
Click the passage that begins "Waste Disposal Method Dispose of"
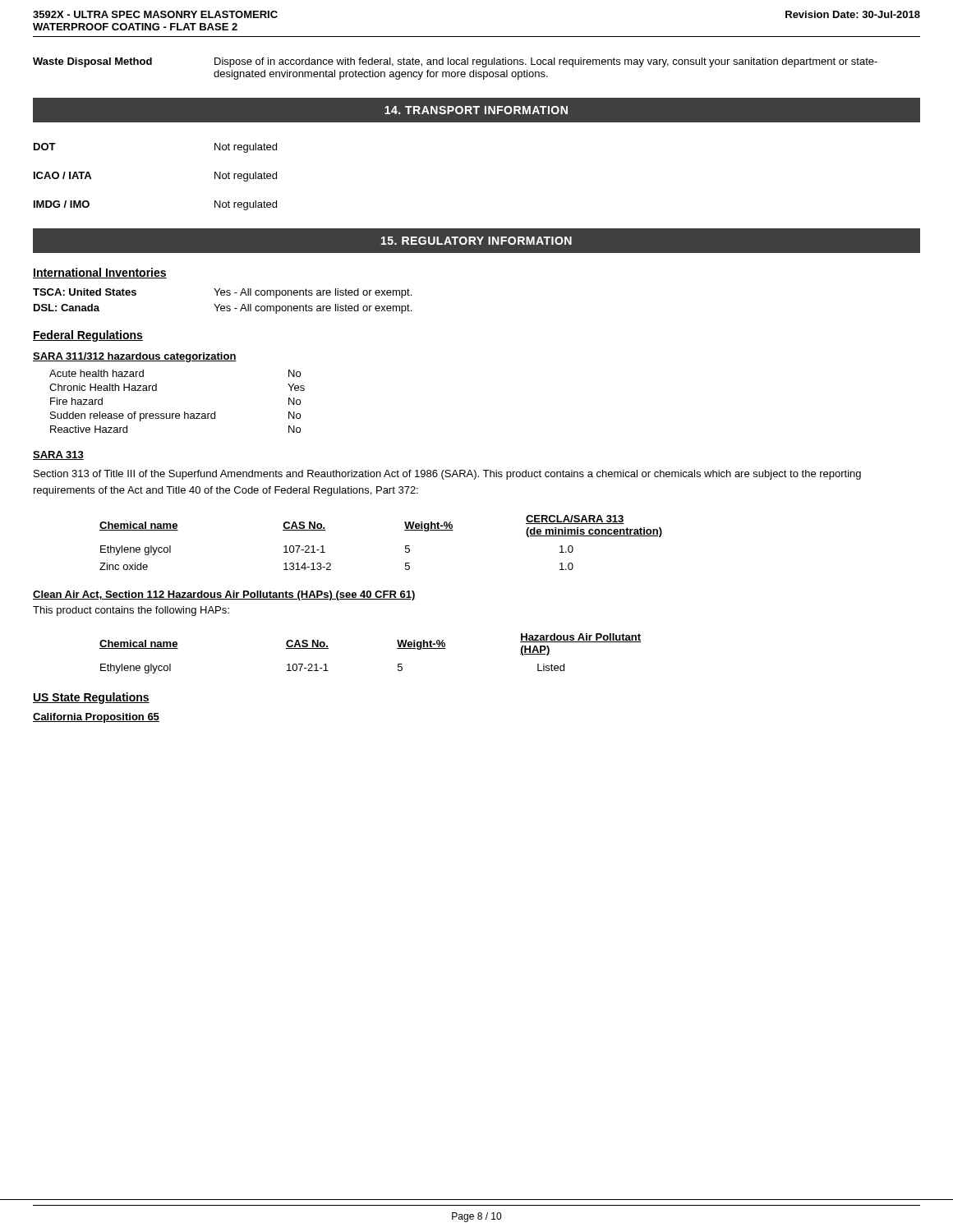(476, 67)
